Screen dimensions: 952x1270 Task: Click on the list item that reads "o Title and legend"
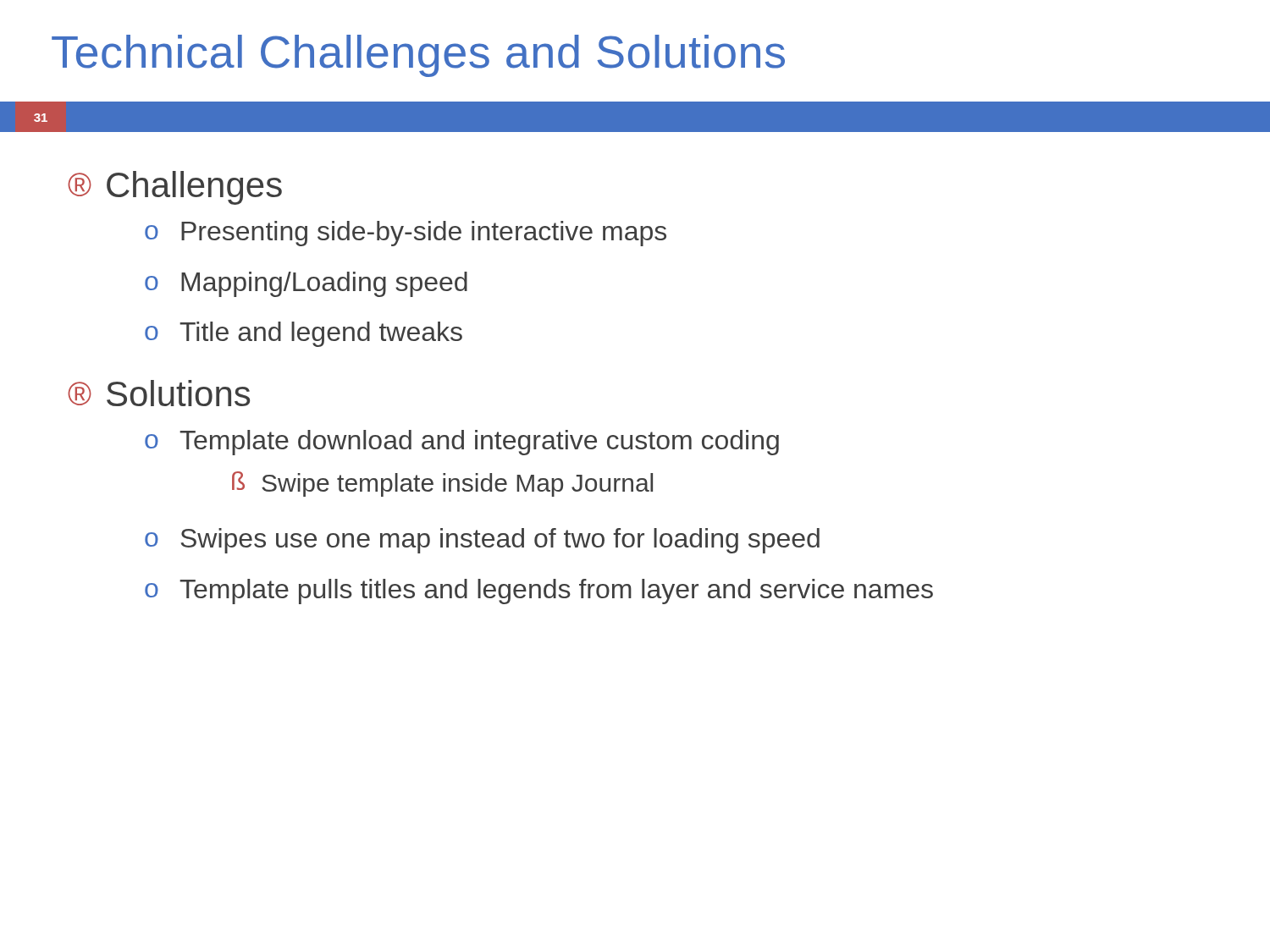[x=304, y=333]
